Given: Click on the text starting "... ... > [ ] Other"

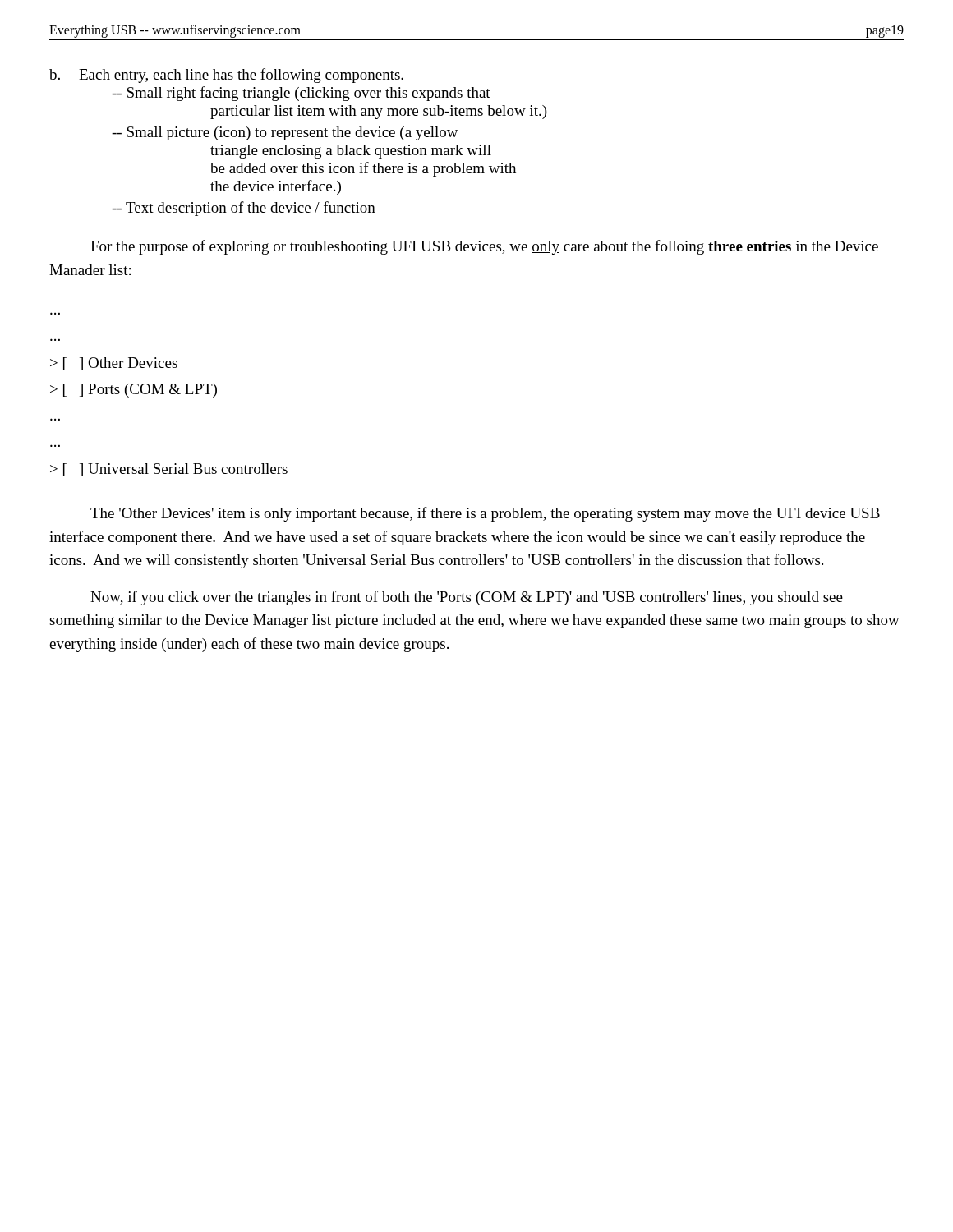Looking at the screenshot, I should point(114,364).
